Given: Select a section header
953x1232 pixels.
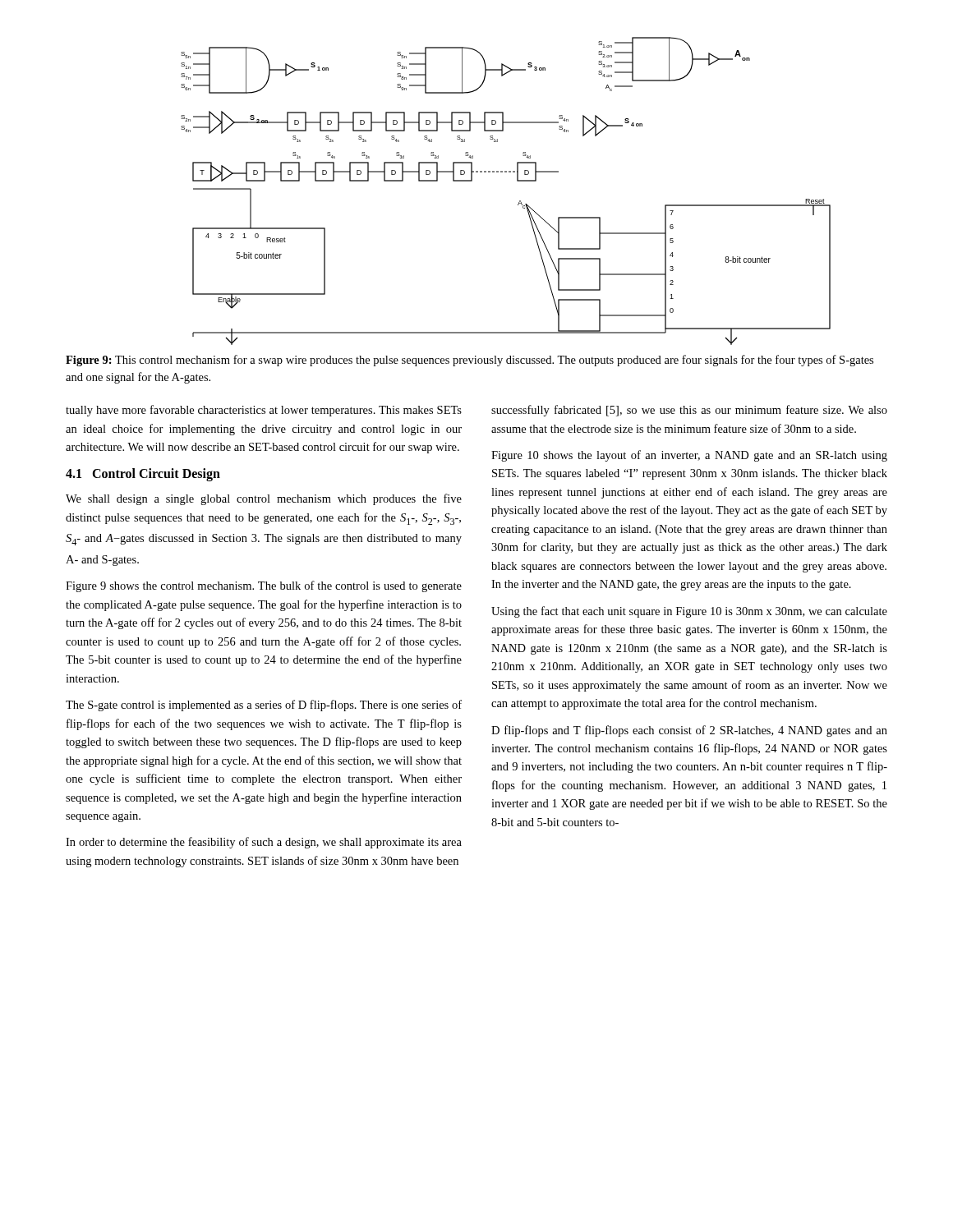Looking at the screenshot, I should pyautogui.click(x=143, y=474).
